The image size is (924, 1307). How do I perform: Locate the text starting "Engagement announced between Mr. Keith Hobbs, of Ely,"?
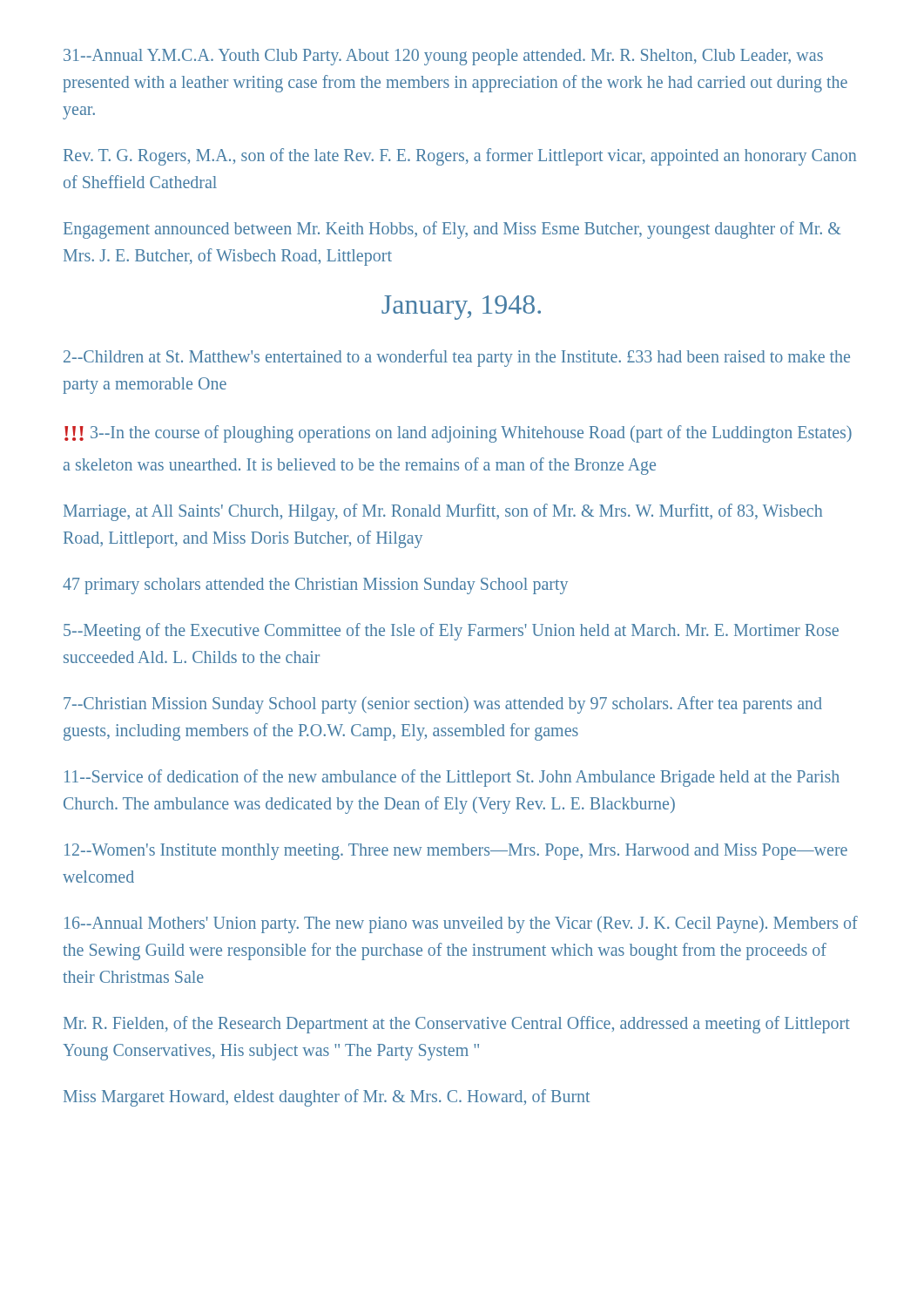452,242
